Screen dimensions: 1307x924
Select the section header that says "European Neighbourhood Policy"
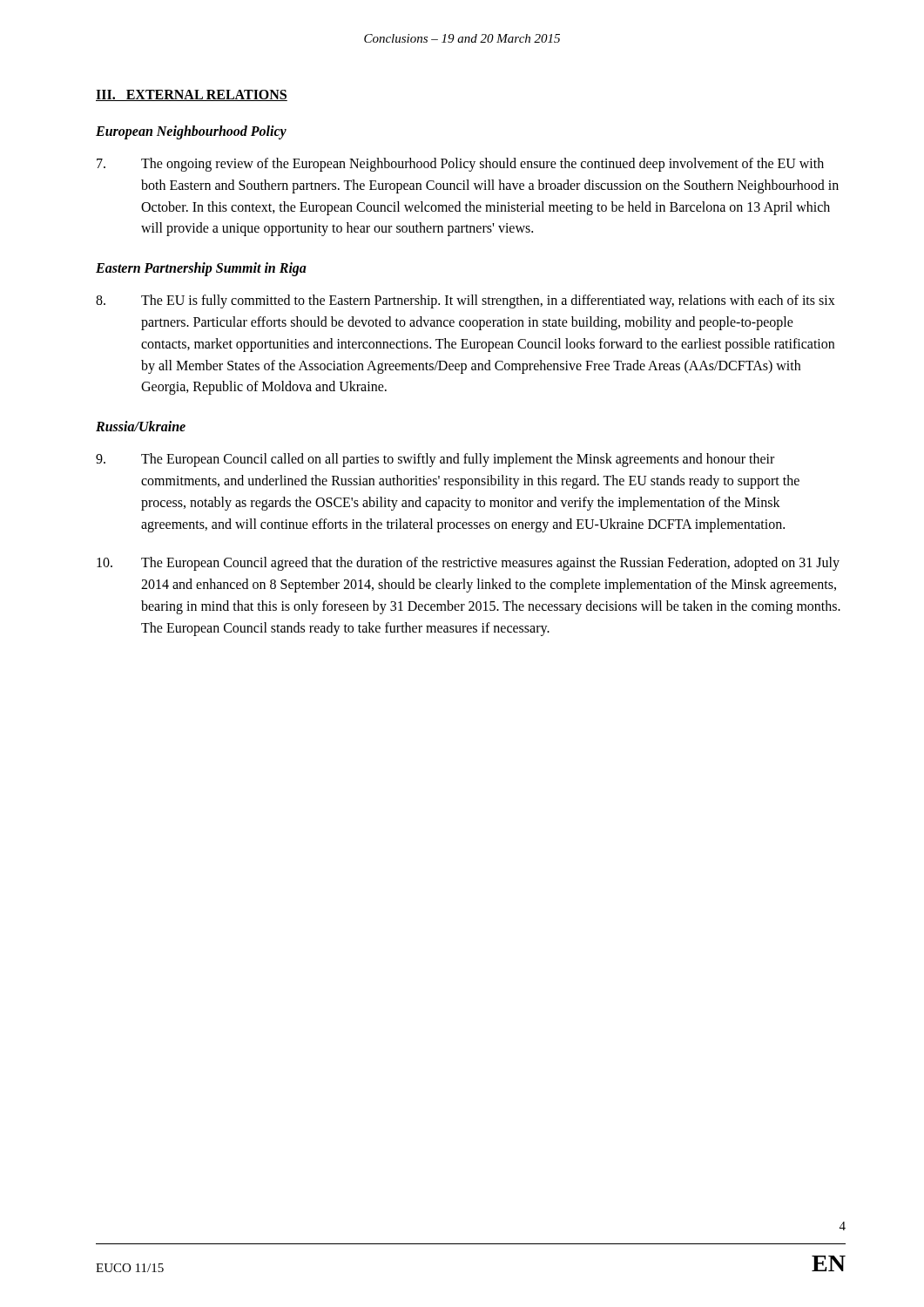(x=191, y=131)
